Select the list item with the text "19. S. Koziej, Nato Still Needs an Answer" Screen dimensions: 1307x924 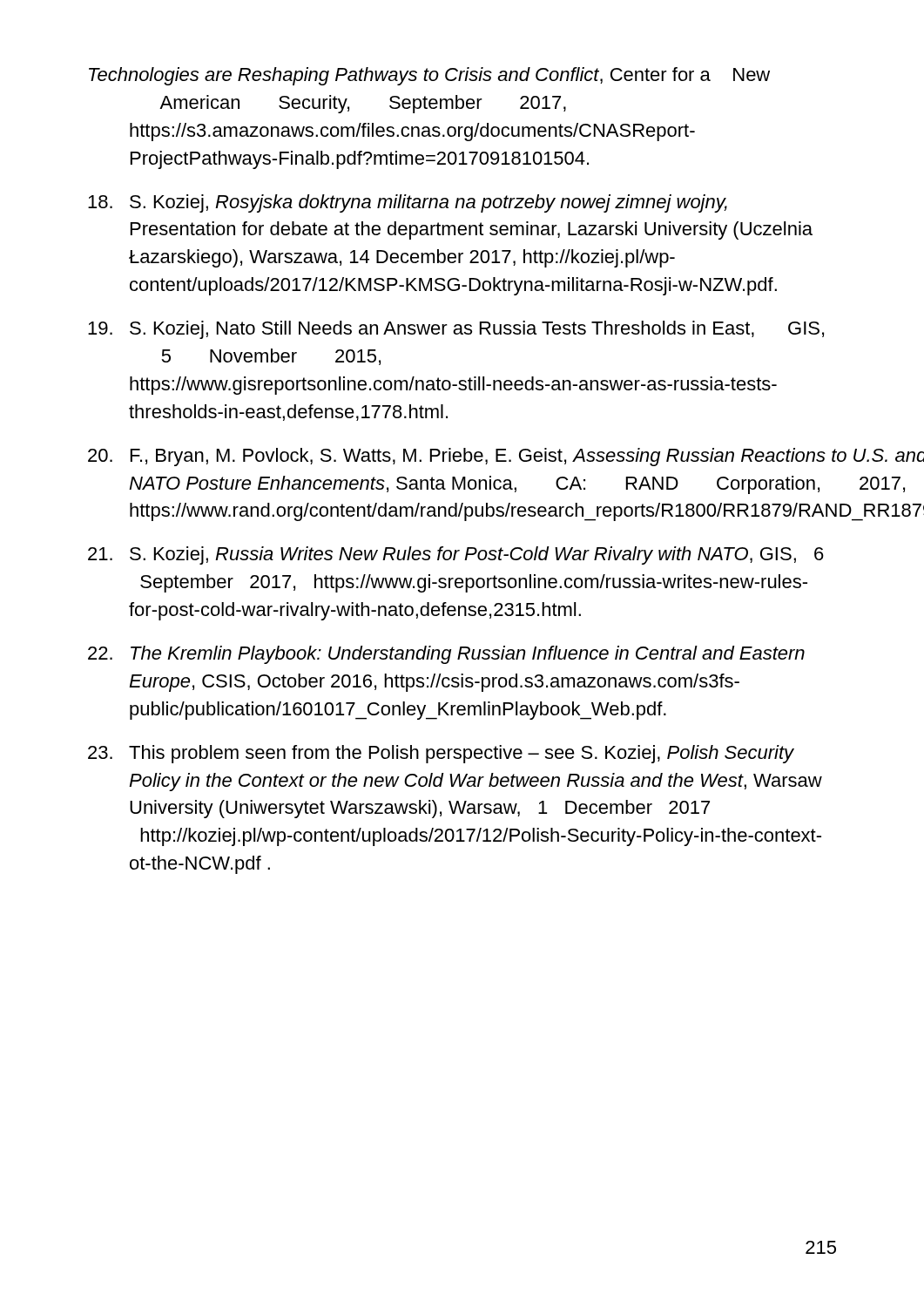pos(462,370)
